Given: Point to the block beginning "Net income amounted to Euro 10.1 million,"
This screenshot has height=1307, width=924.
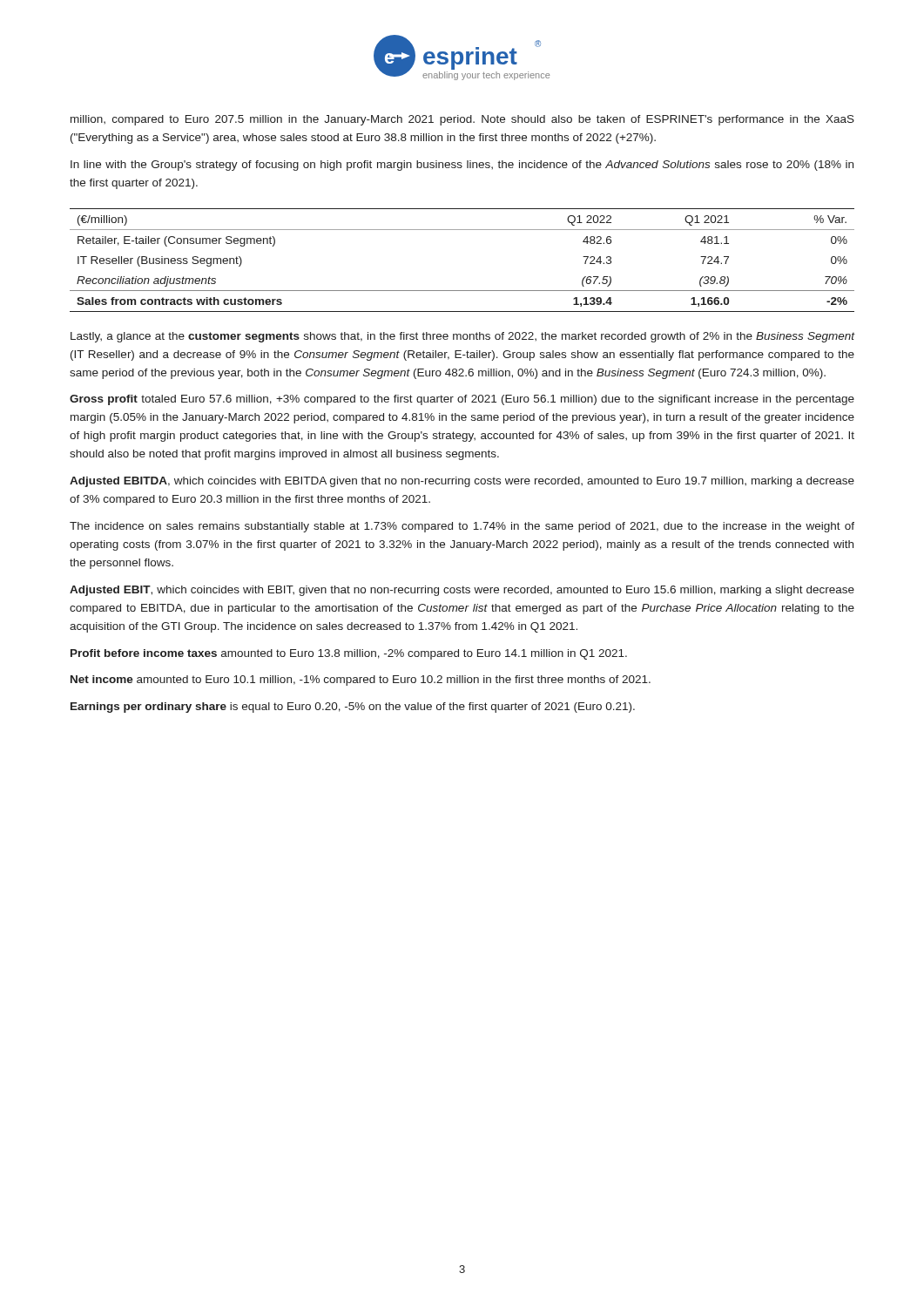Looking at the screenshot, I should tap(360, 680).
